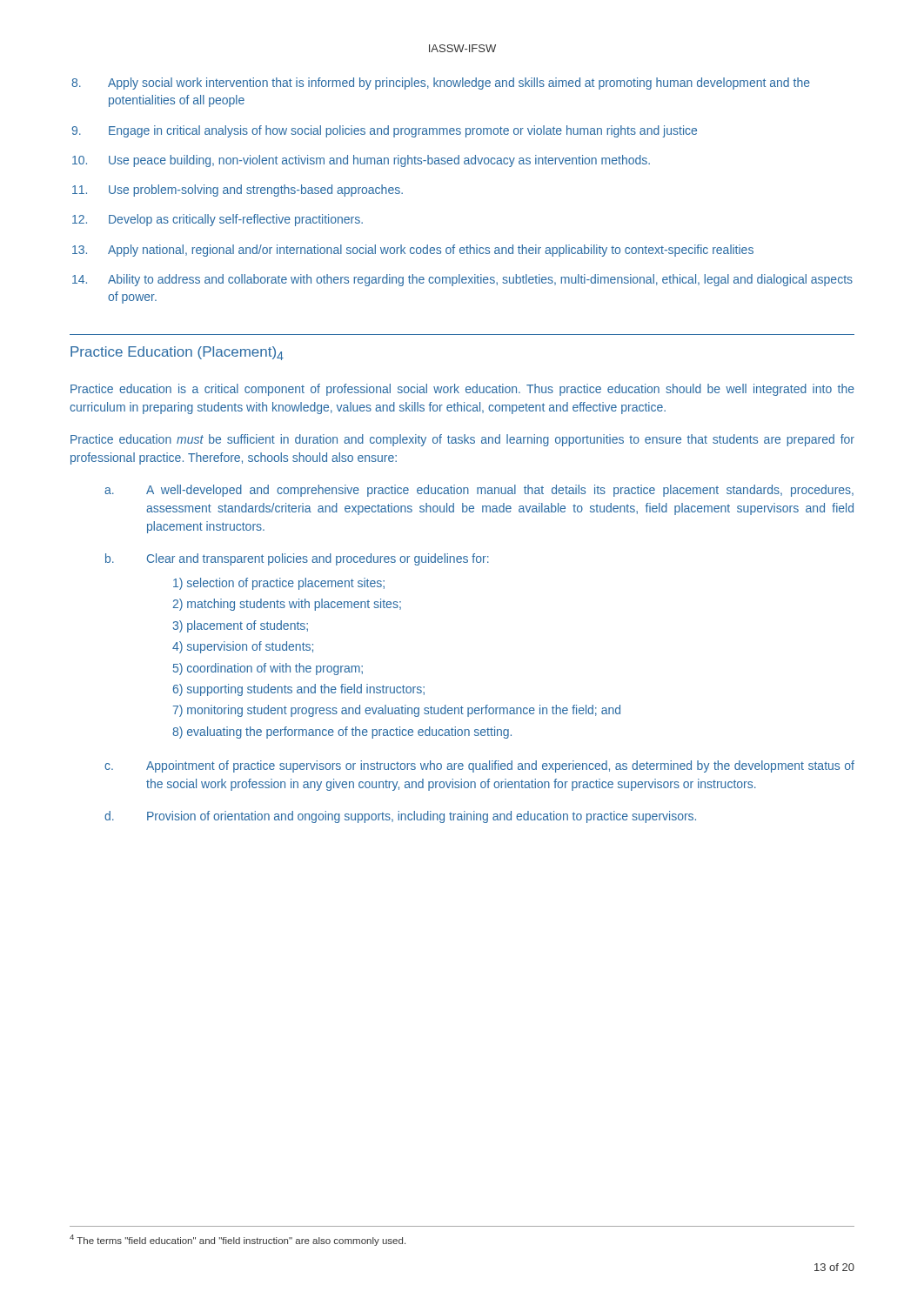The height and width of the screenshot is (1305, 924).
Task: Navigate to the region starting "Practice education must be sufficient in duration and"
Action: pos(462,449)
